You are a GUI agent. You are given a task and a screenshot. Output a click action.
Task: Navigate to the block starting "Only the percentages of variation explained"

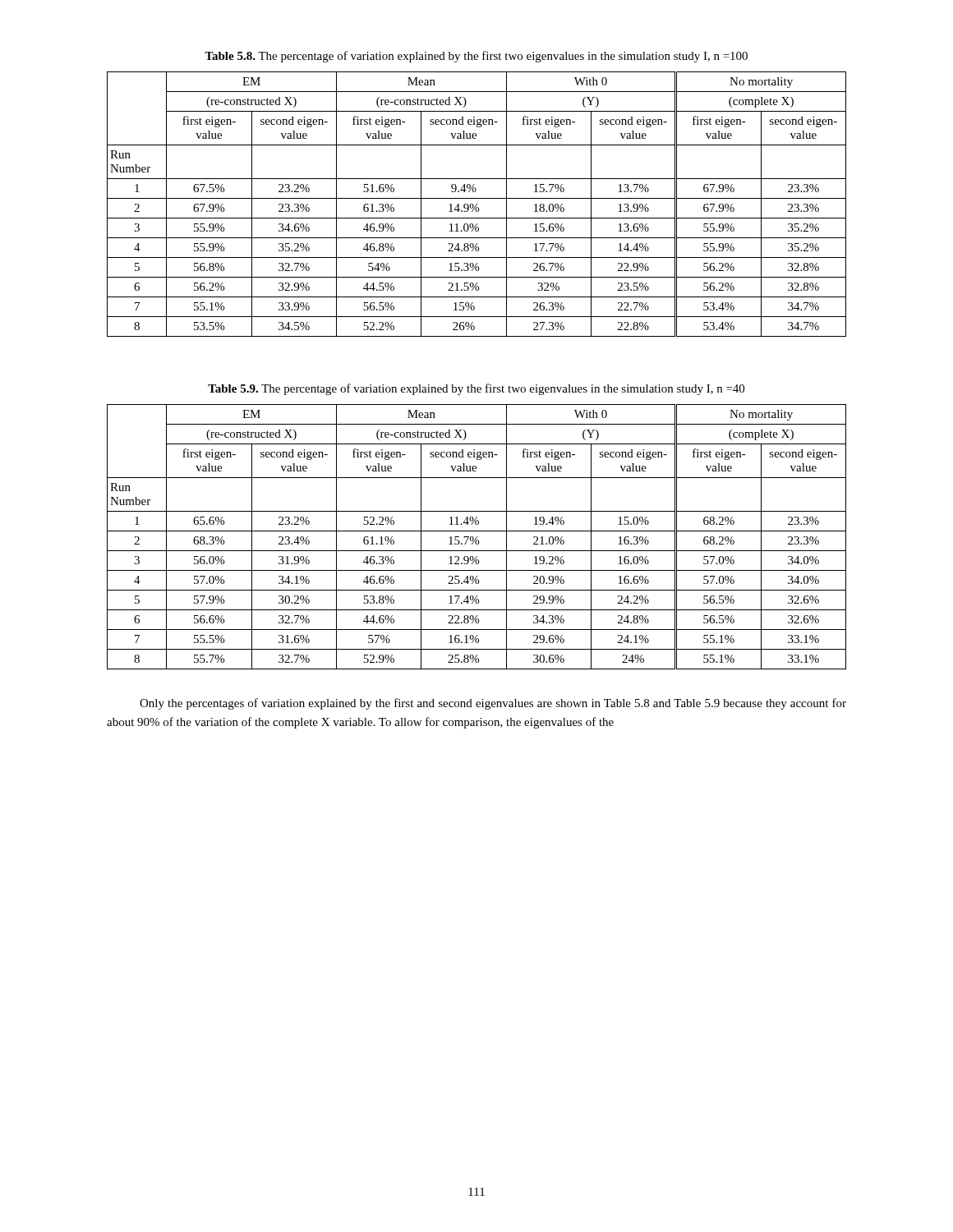click(476, 712)
